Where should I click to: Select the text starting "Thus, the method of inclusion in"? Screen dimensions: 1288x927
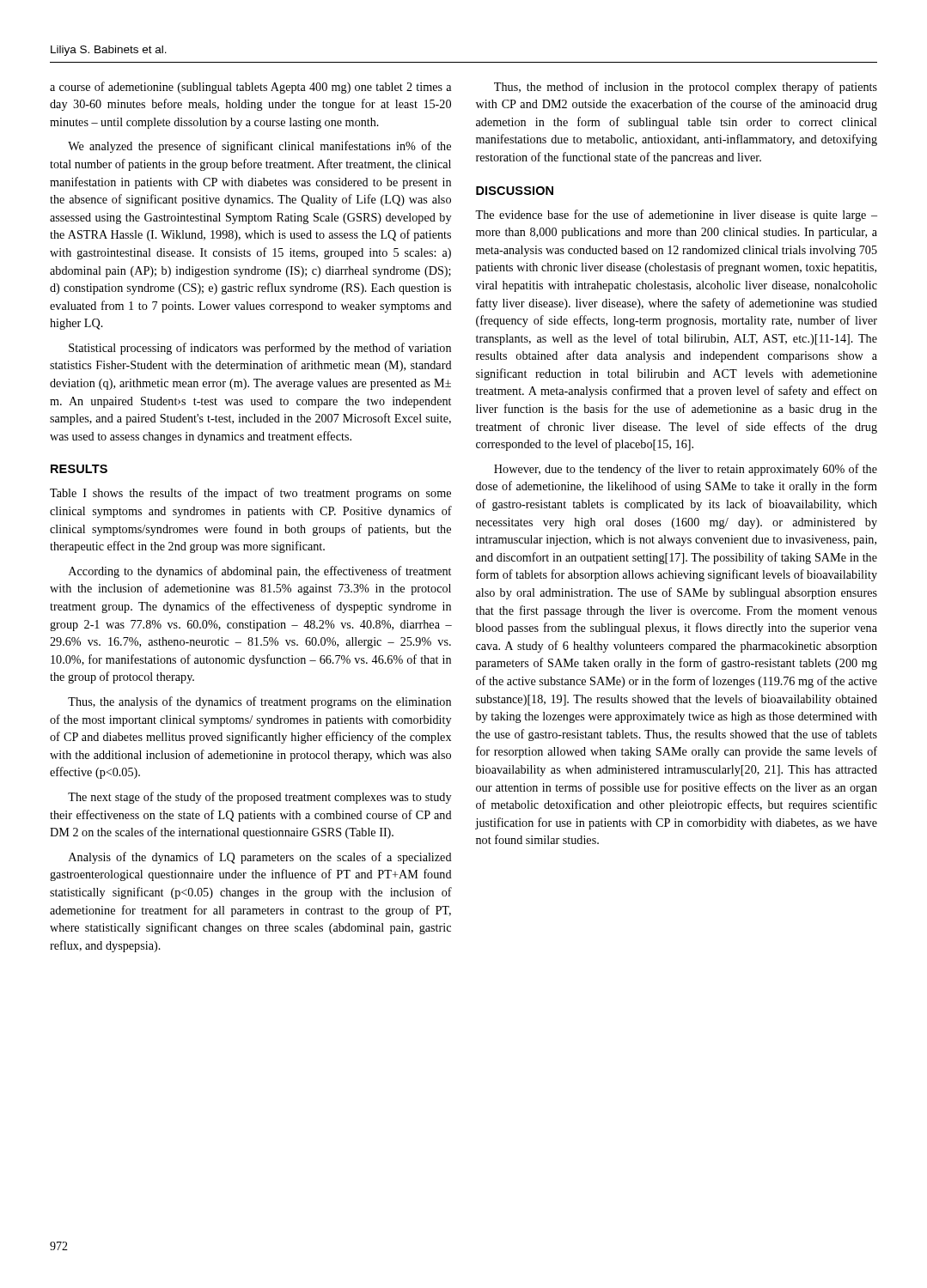(x=676, y=122)
